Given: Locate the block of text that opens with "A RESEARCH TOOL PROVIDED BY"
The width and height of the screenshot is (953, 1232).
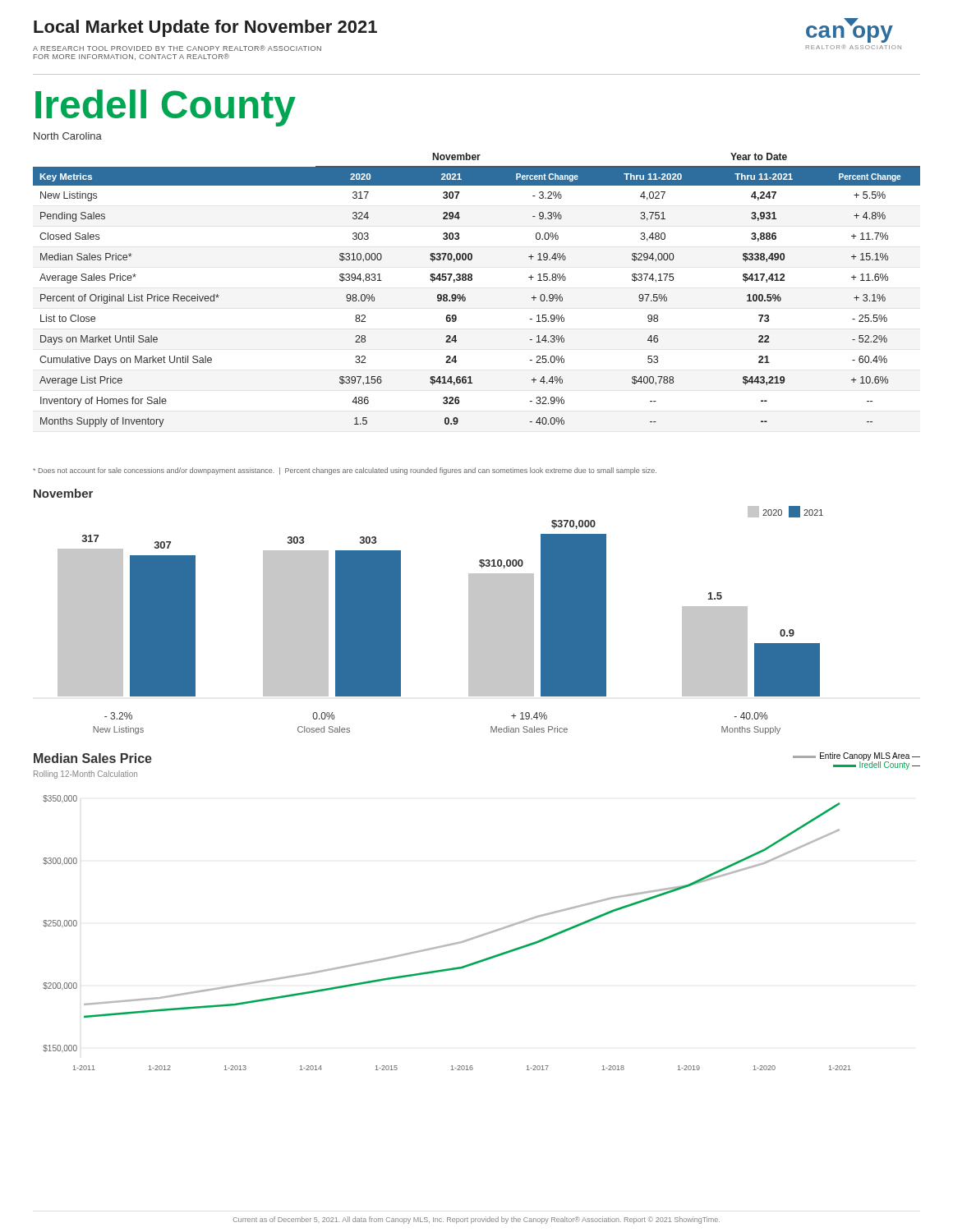Looking at the screenshot, I should point(175,48).
